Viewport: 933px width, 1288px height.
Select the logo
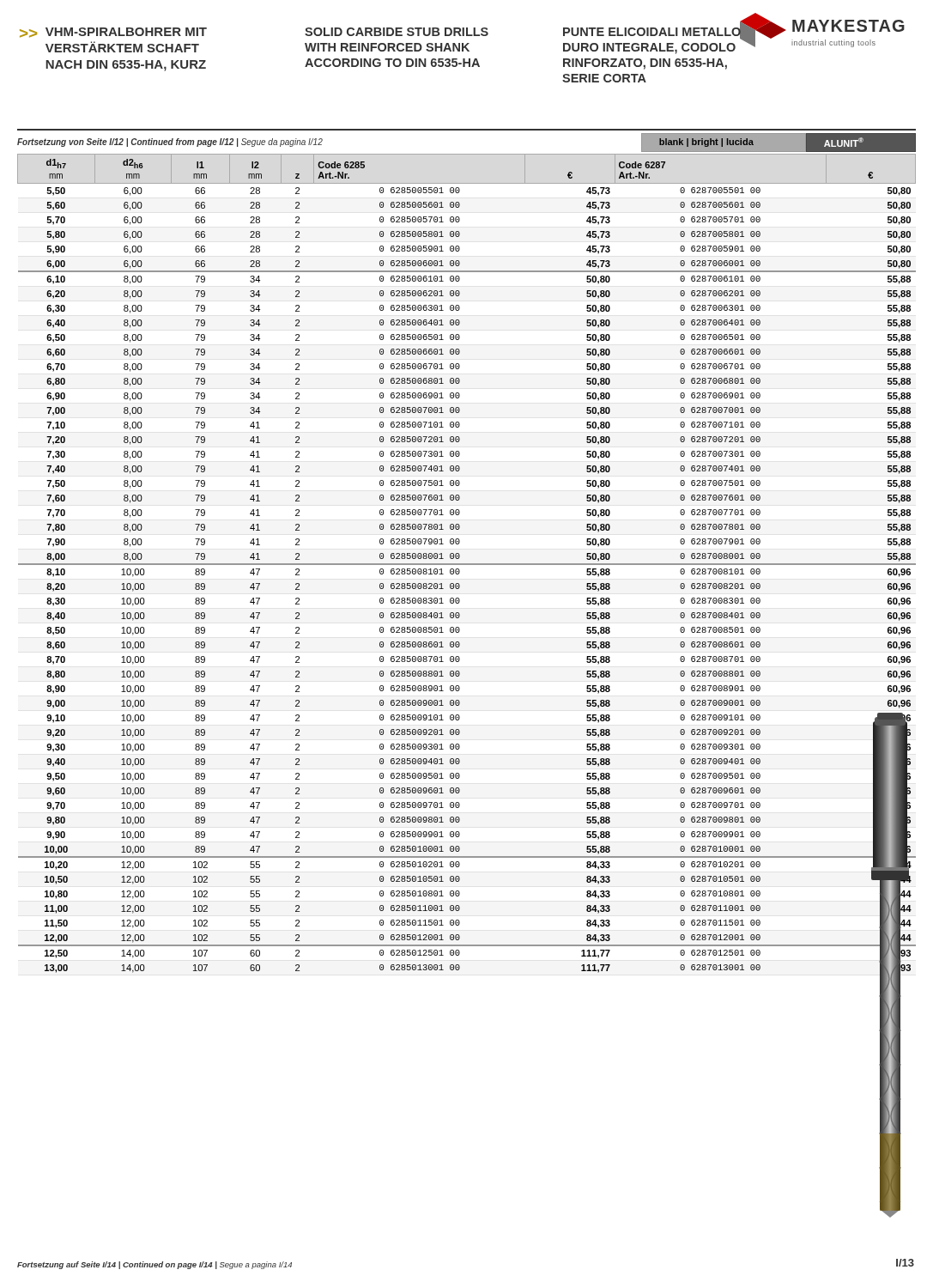(826, 38)
